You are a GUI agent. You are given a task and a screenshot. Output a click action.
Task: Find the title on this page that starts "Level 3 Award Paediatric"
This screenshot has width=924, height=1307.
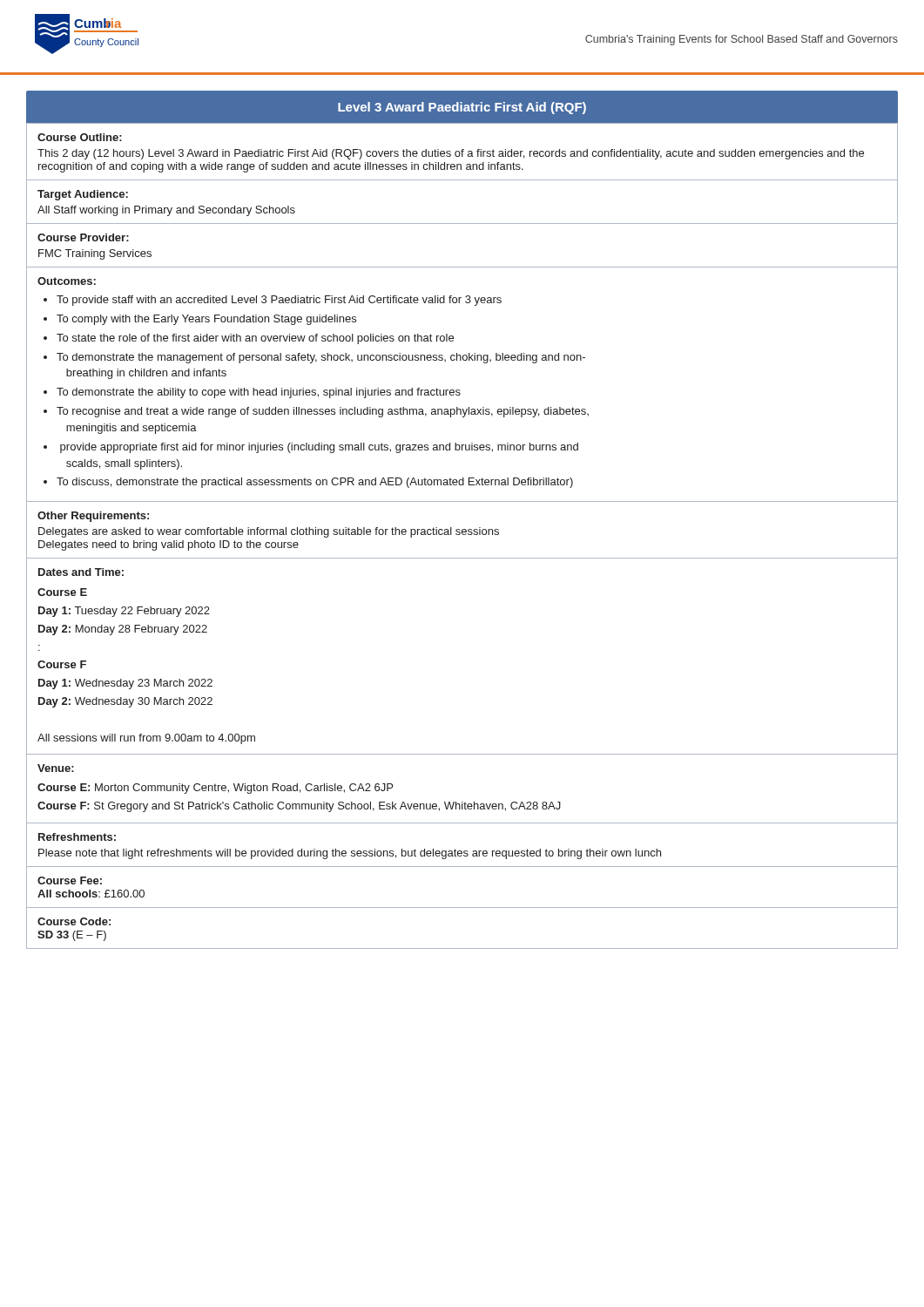[462, 107]
